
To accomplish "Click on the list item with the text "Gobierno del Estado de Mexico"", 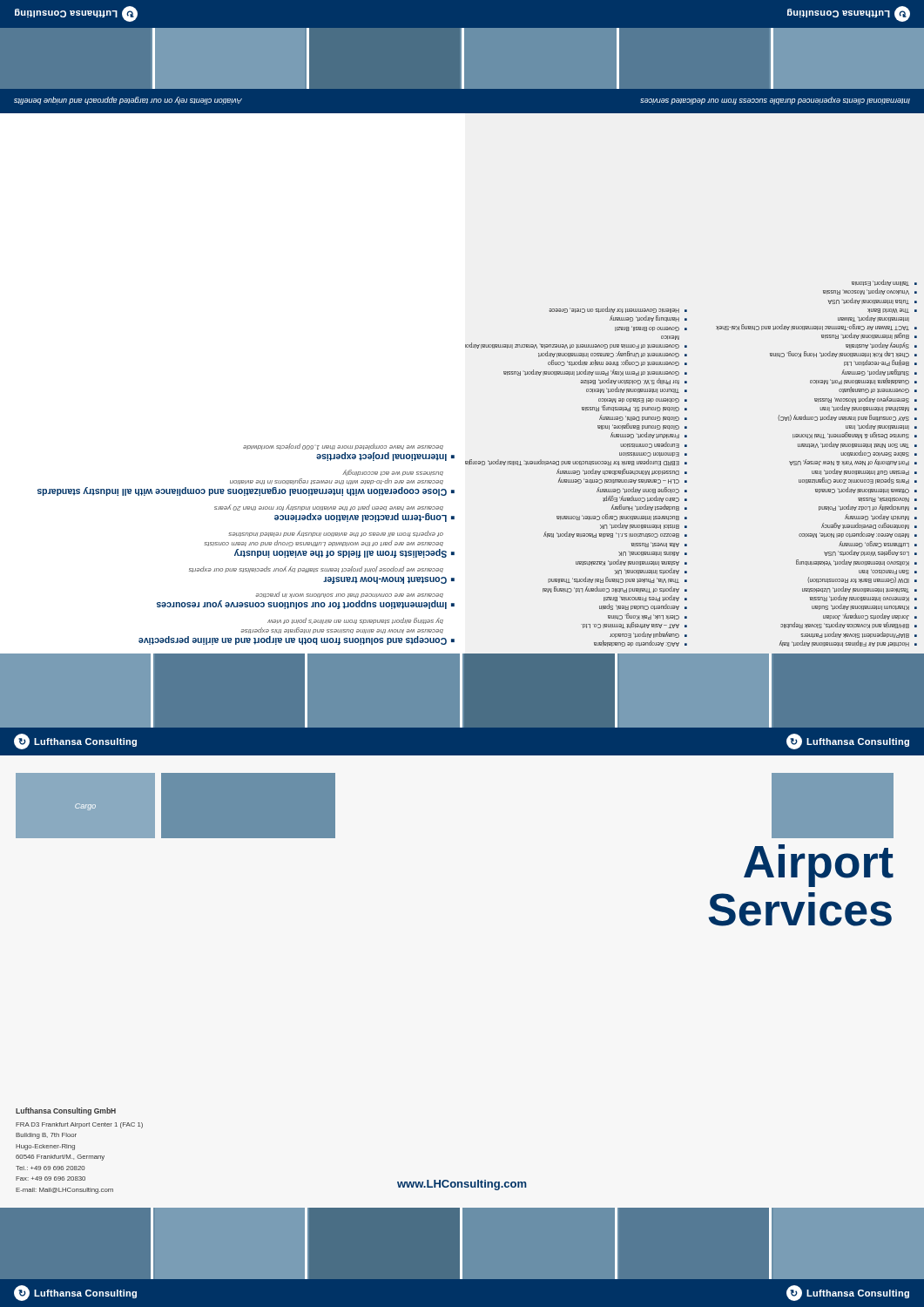I will pyautogui.click(x=639, y=400).
